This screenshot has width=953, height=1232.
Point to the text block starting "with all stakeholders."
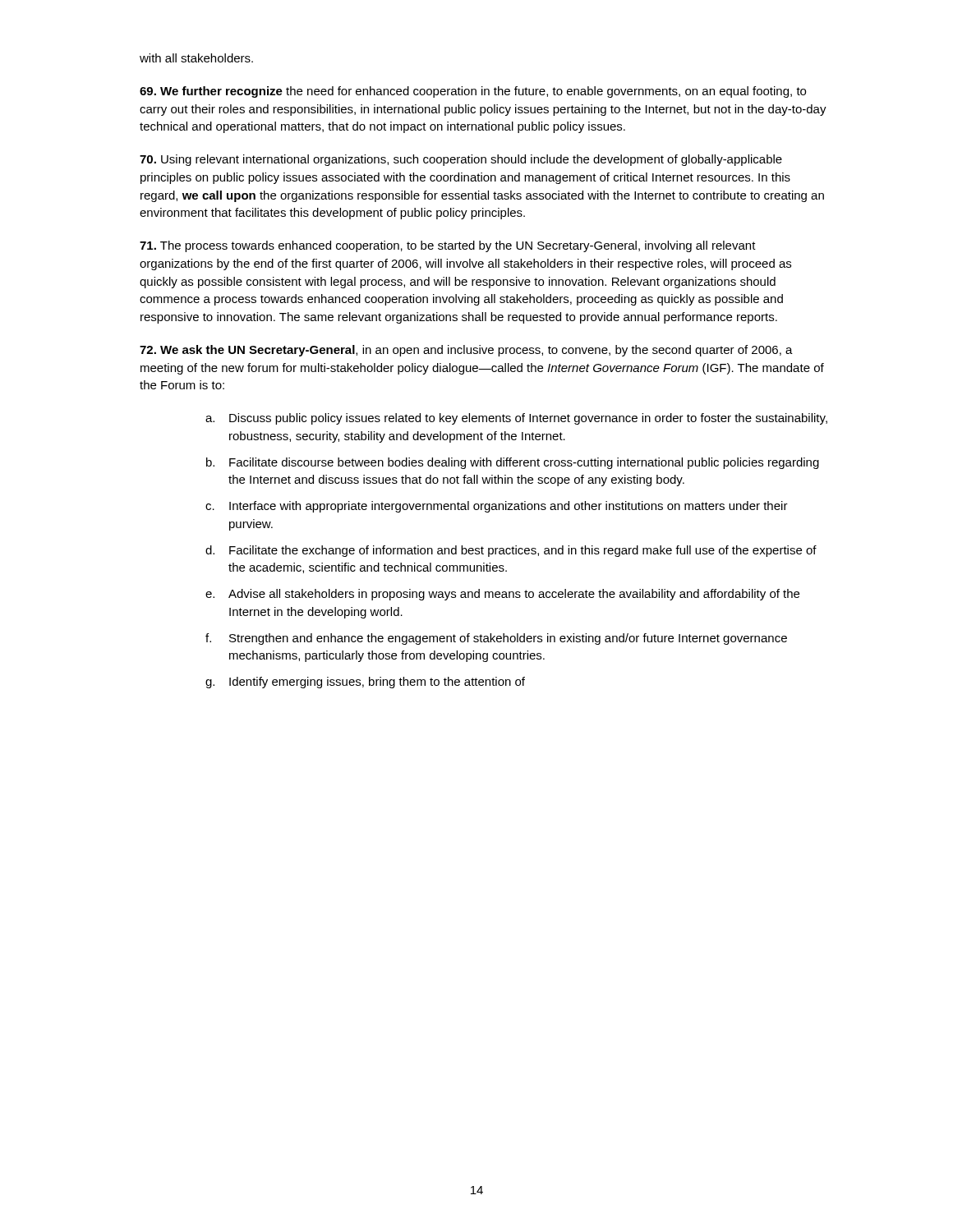(x=197, y=58)
